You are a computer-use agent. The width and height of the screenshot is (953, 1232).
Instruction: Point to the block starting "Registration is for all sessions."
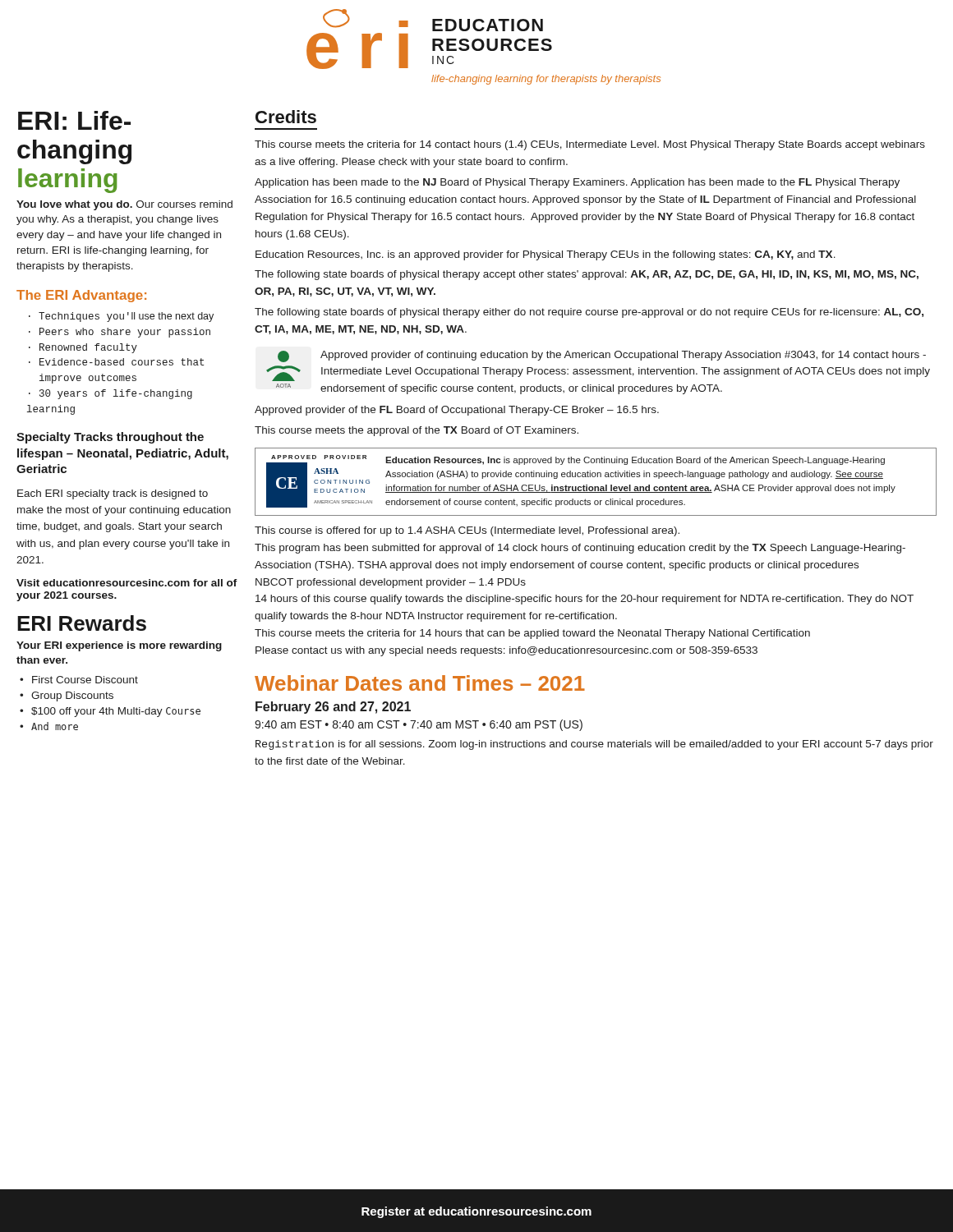[x=594, y=753]
